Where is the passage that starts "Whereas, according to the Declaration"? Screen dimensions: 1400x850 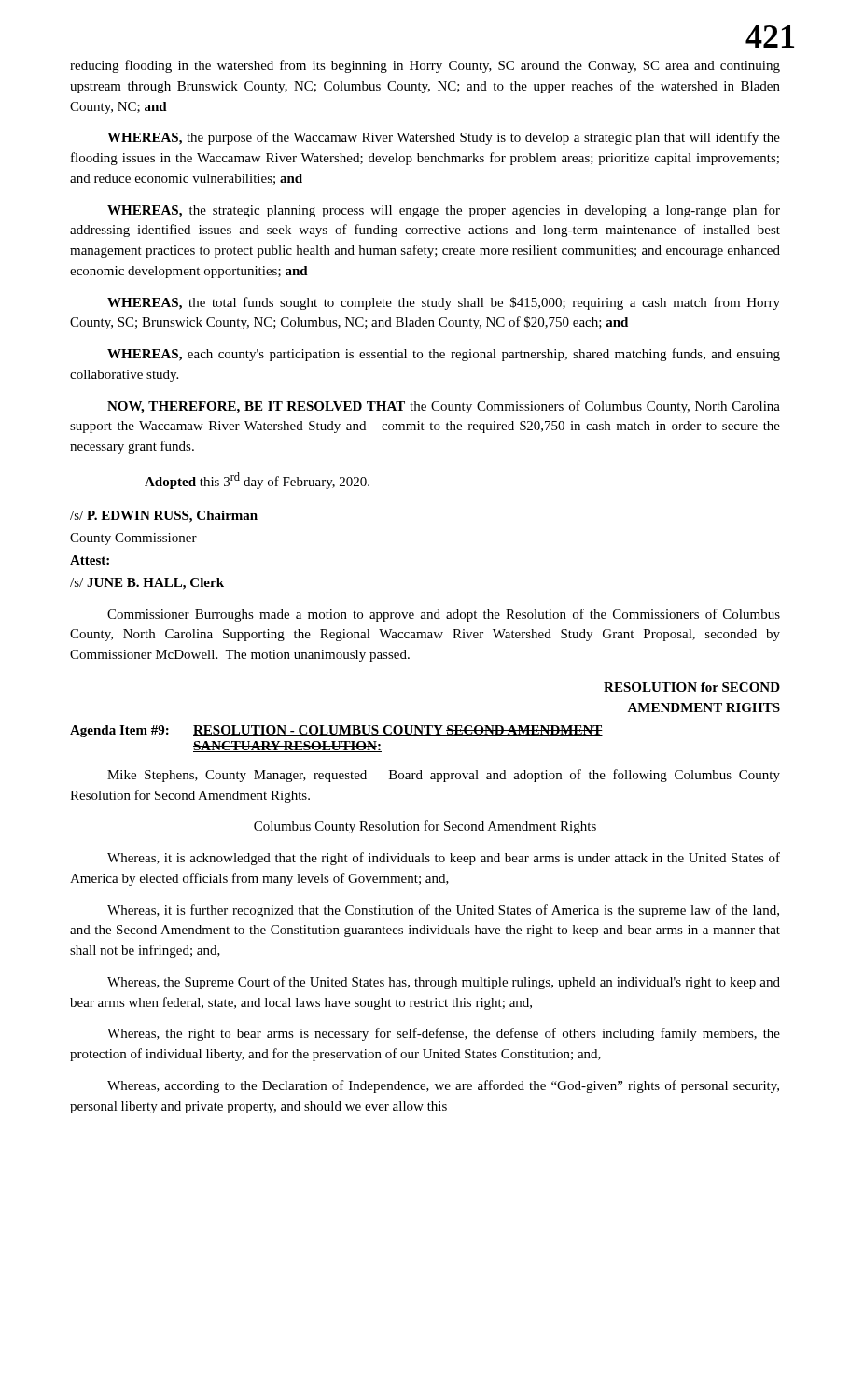point(425,1095)
